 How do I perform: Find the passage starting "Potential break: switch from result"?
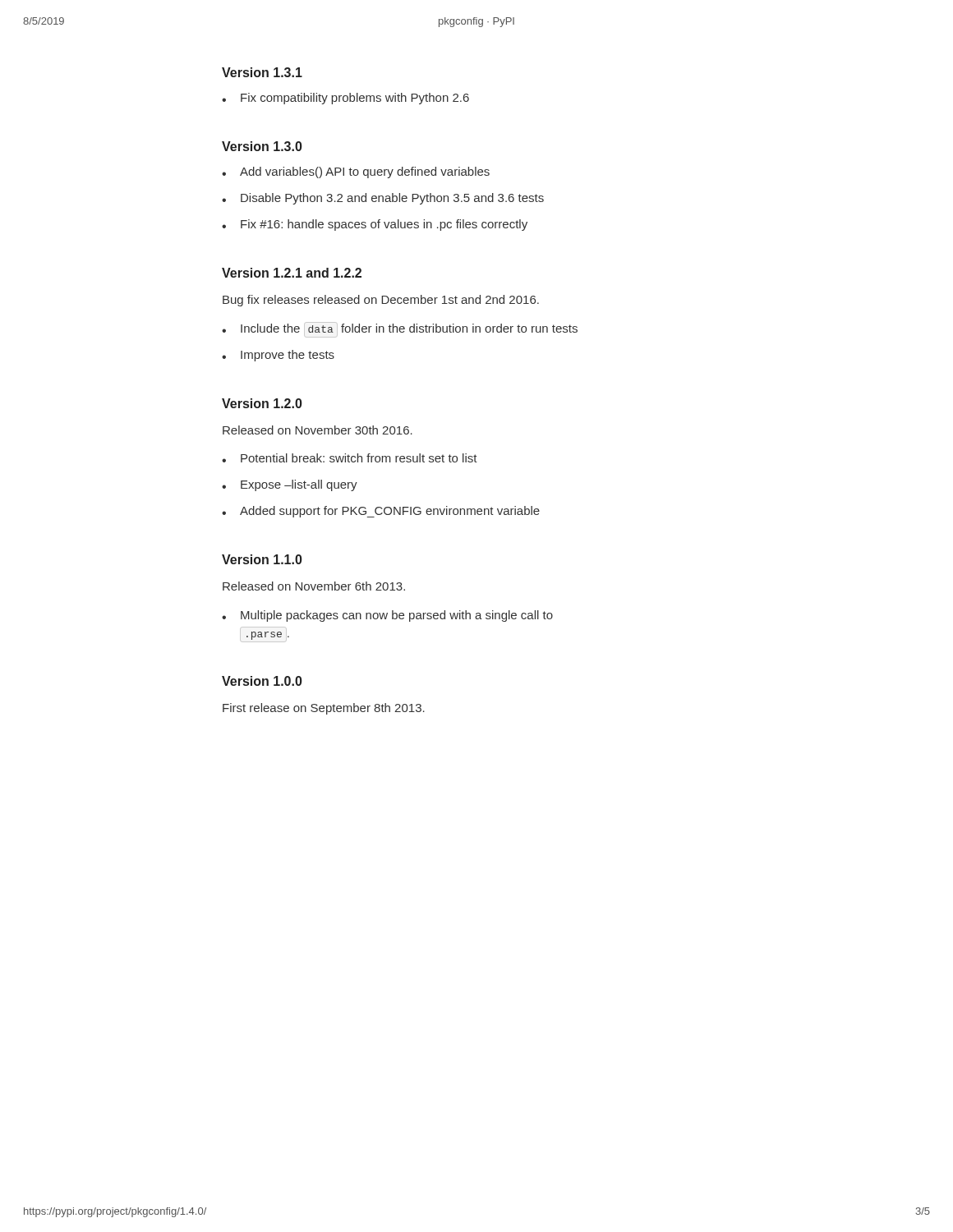[349, 459]
